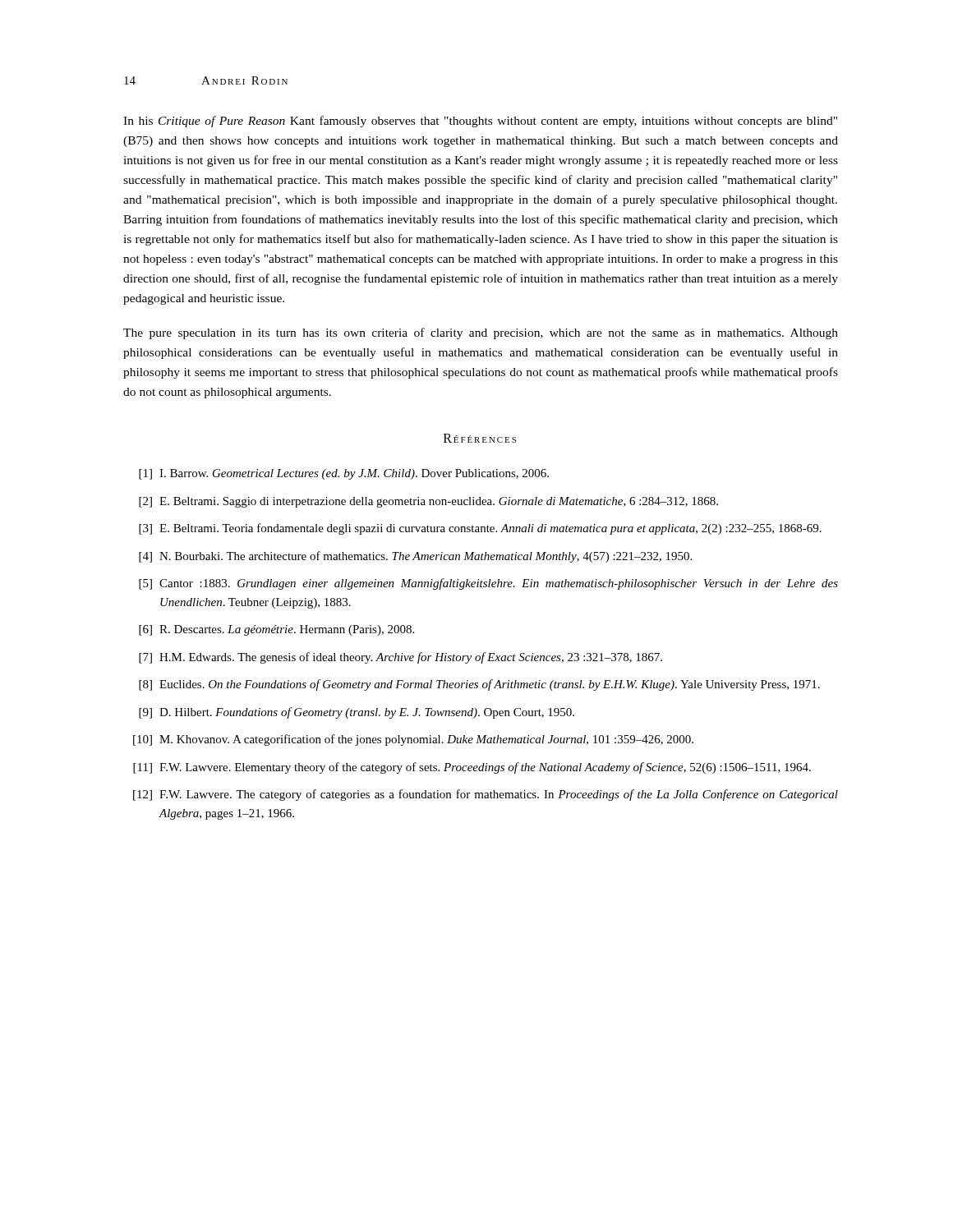The width and height of the screenshot is (953, 1232).
Task: Navigate to the passage starting "[8] Euclides. On the"
Action: [481, 684]
